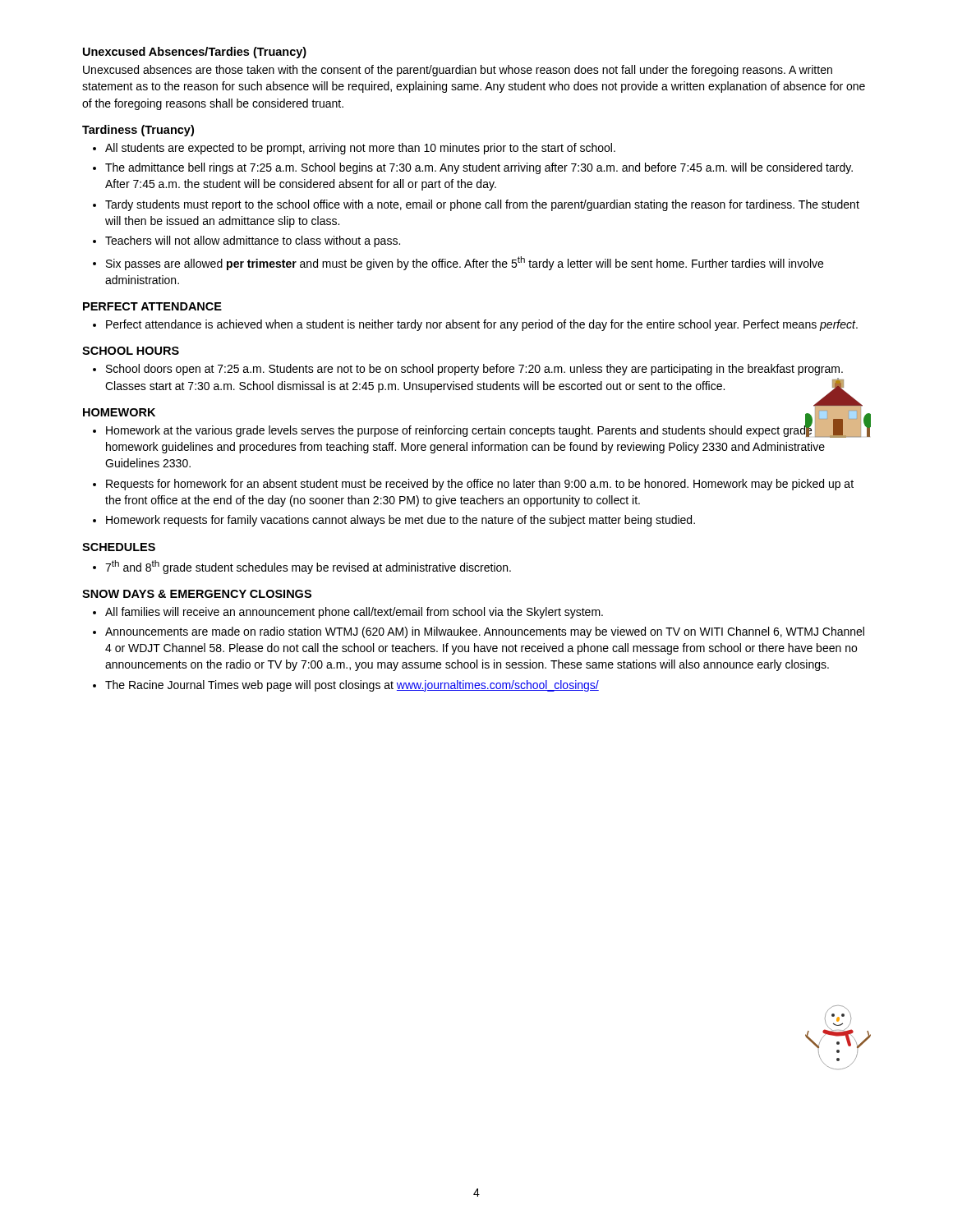Find the text block starting "Homework requests for family vacations cannot always be"
Viewport: 953px width, 1232px height.
click(400, 520)
